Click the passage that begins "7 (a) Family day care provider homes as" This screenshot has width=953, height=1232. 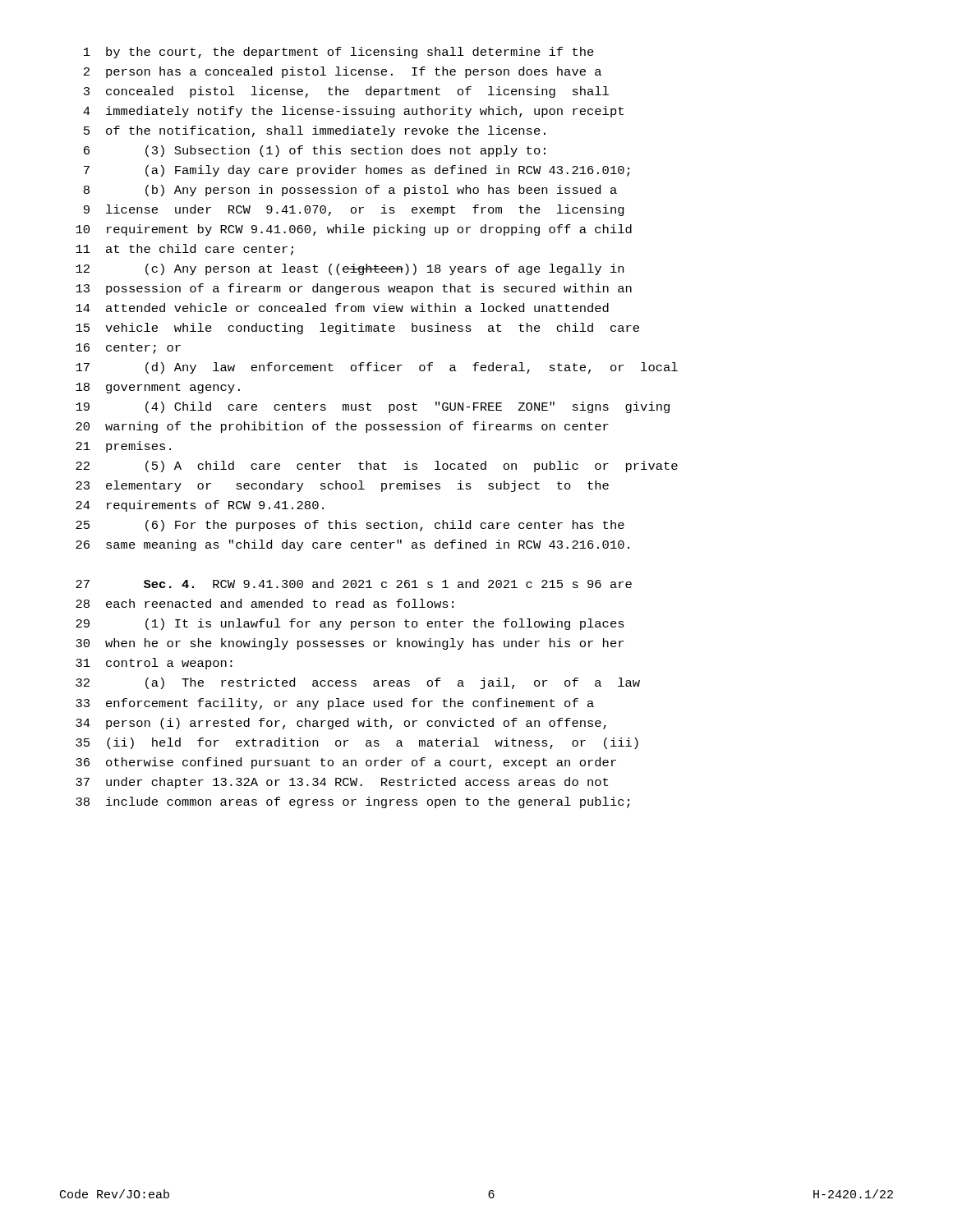pyautogui.click(x=476, y=171)
